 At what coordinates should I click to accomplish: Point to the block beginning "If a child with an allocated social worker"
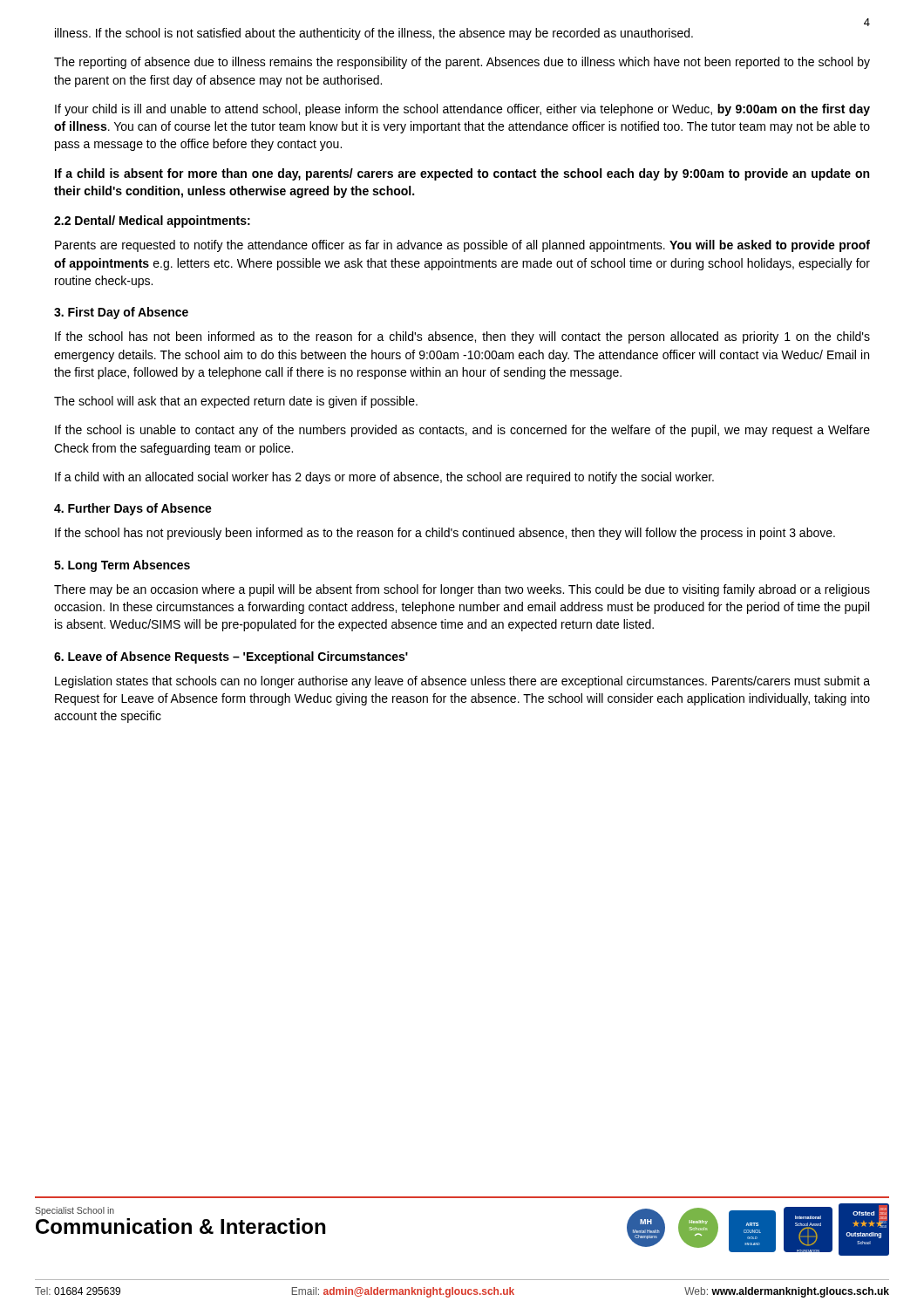point(384,477)
